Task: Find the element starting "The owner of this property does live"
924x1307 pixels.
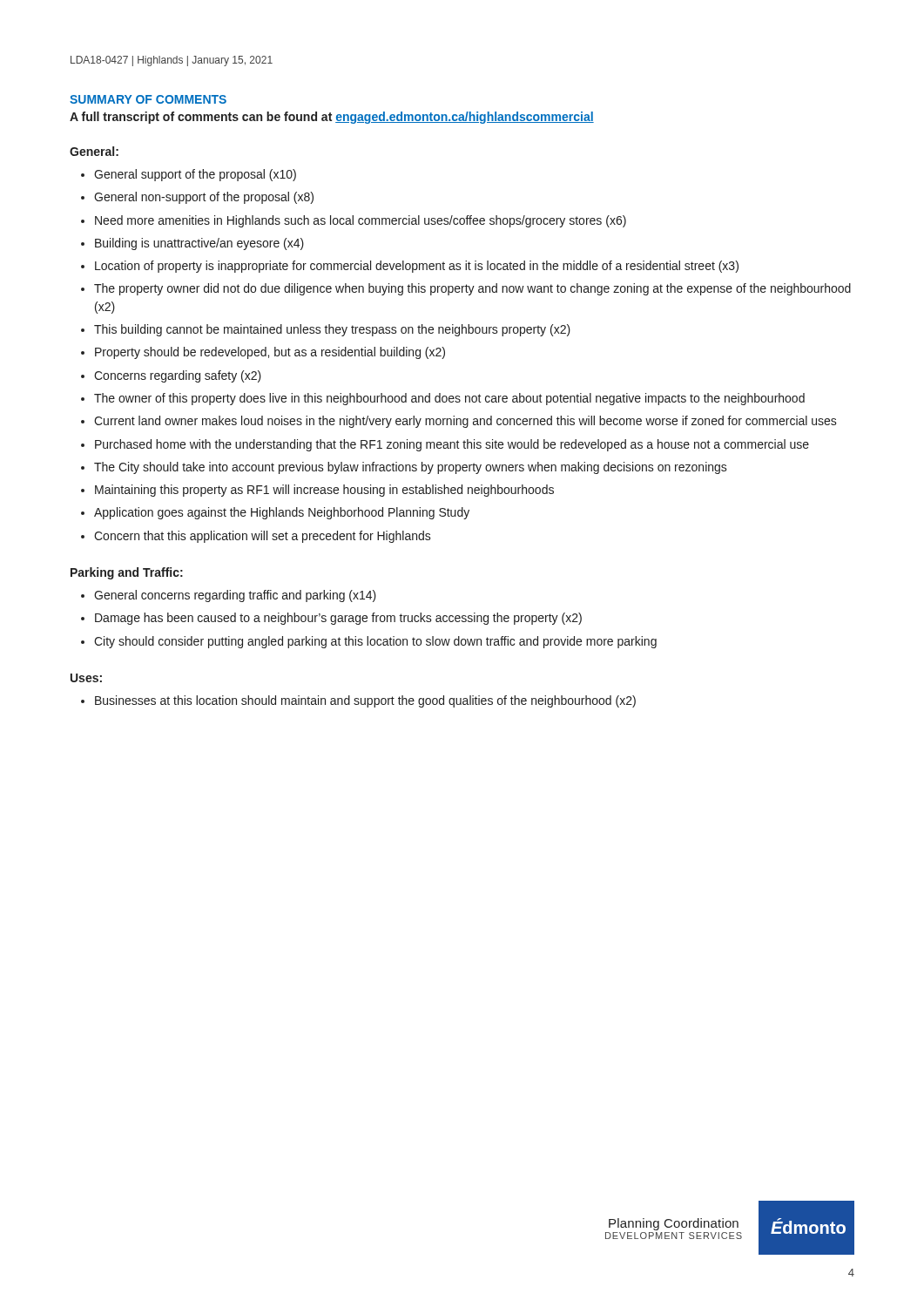Action: click(462, 398)
